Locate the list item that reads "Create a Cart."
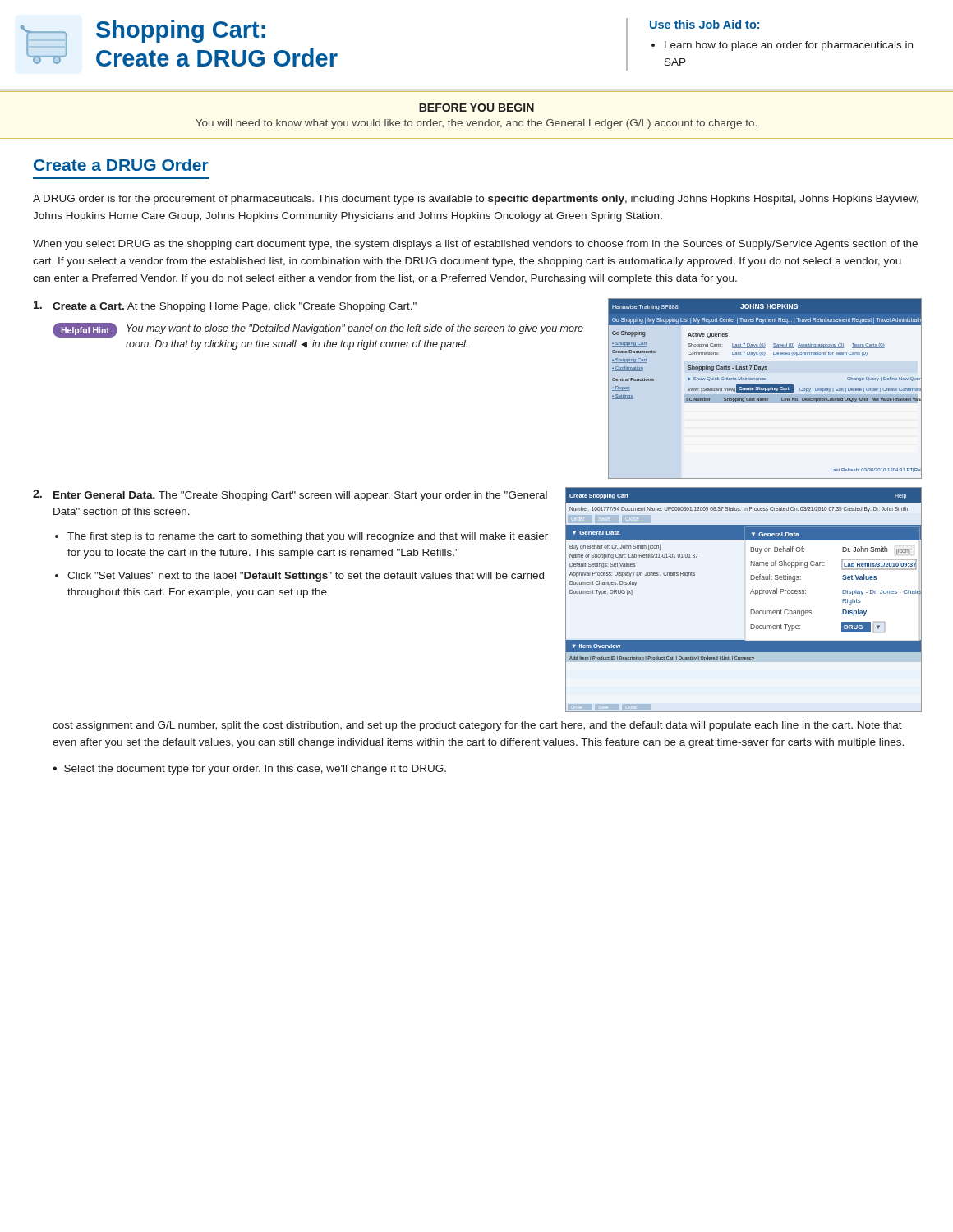The height and width of the screenshot is (1232, 953). coord(235,306)
